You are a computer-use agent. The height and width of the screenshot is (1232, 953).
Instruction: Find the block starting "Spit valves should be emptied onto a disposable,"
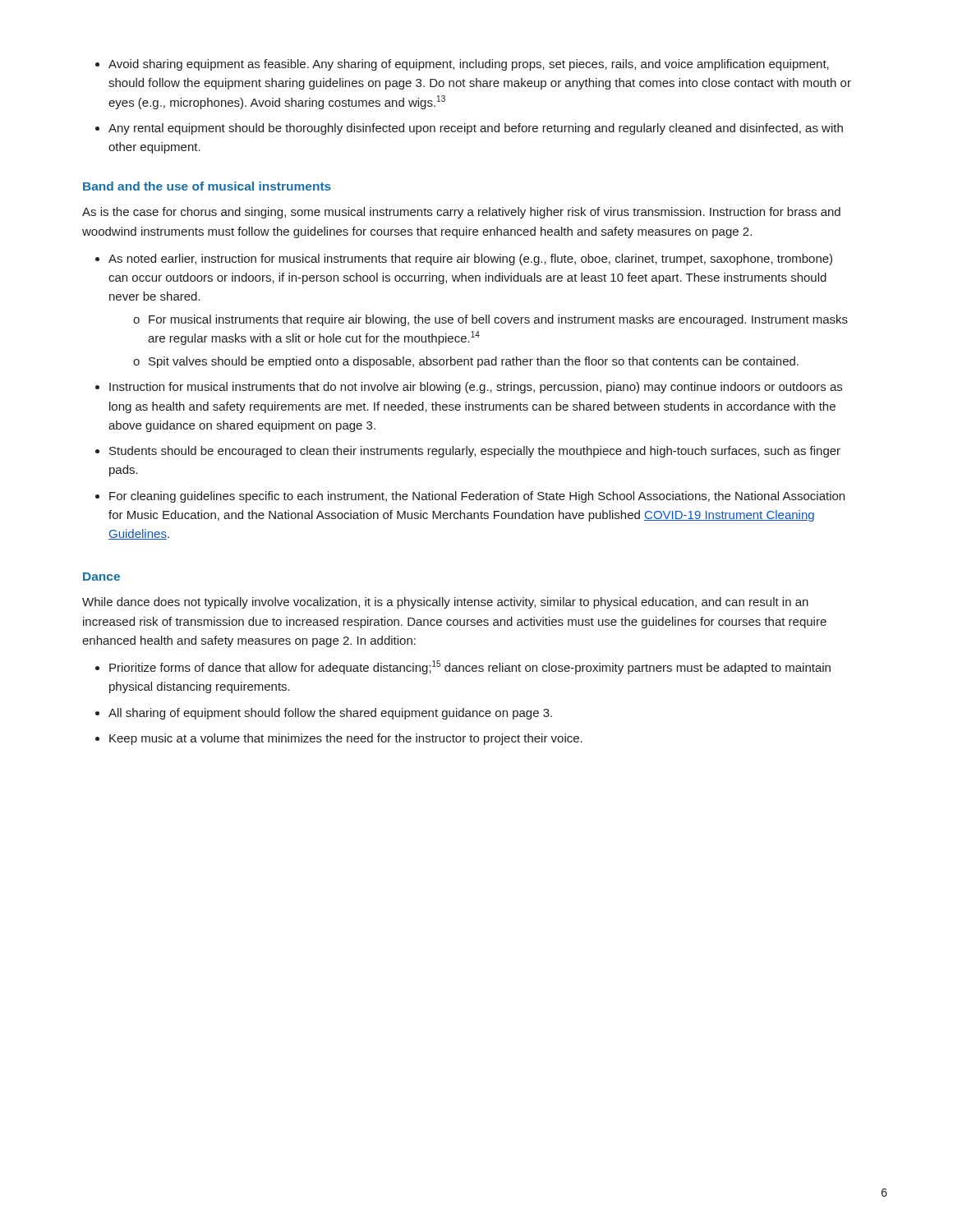tap(474, 361)
